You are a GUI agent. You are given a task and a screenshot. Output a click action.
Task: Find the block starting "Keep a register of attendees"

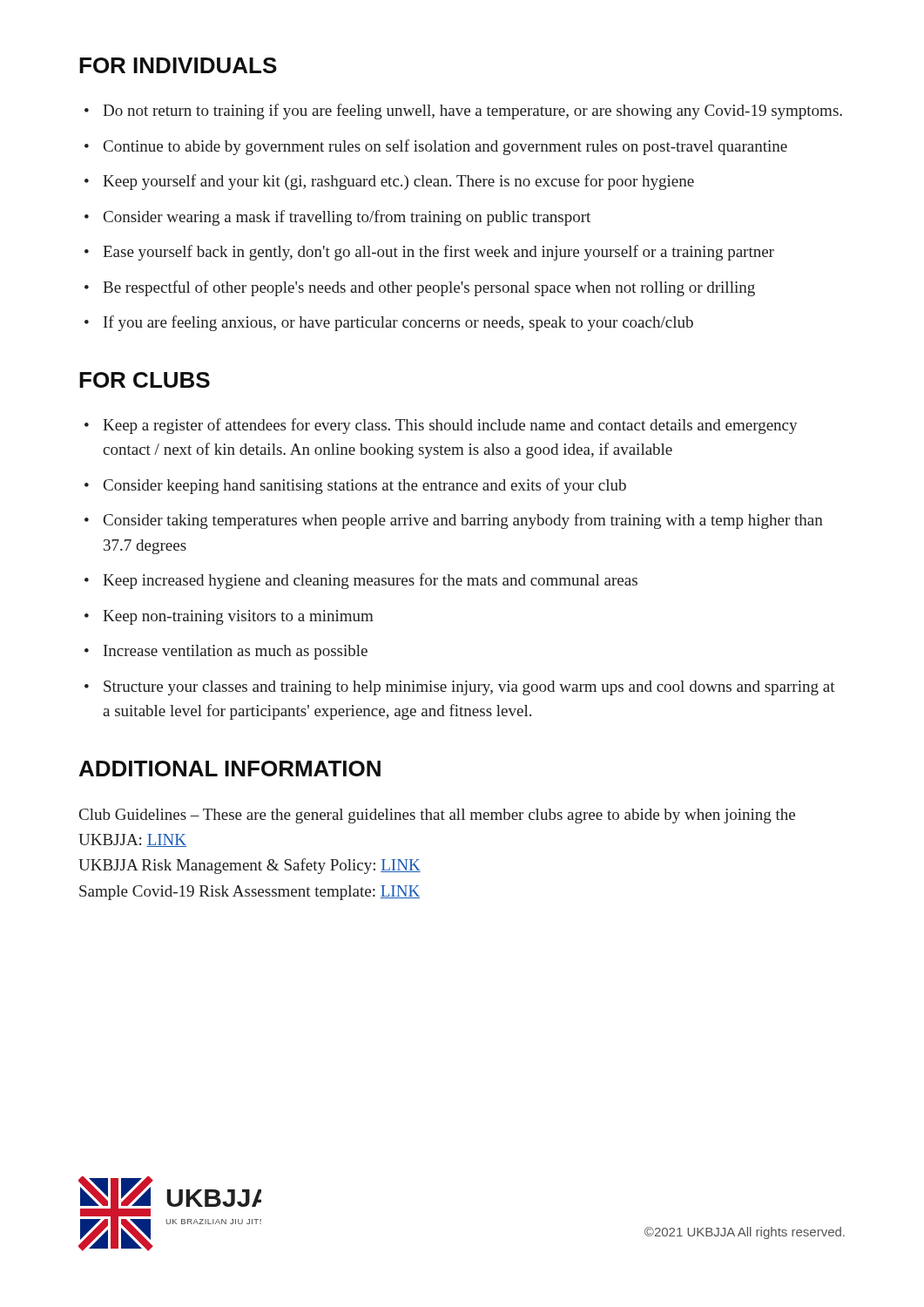(450, 437)
